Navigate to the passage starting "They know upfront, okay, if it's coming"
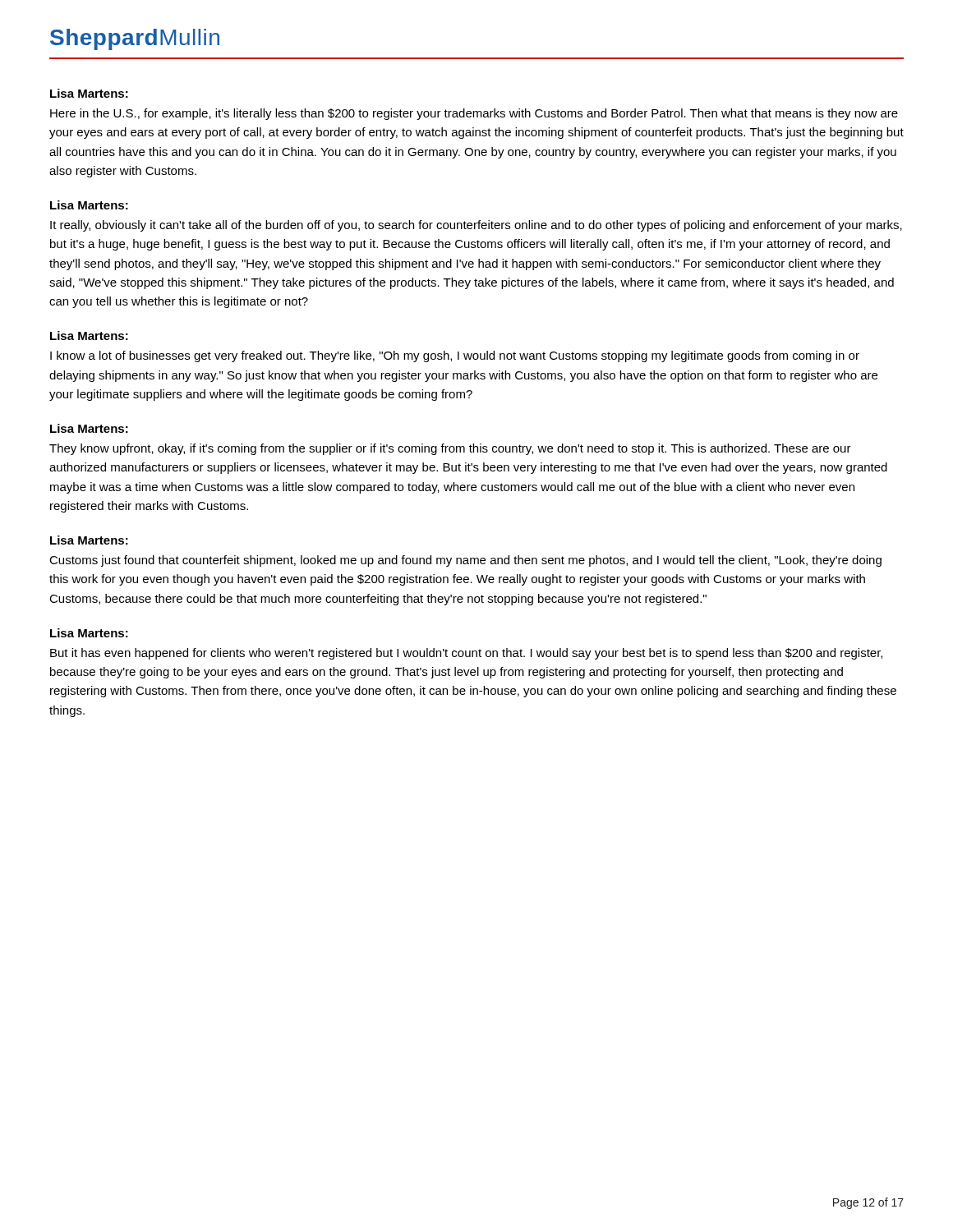 pos(468,477)
